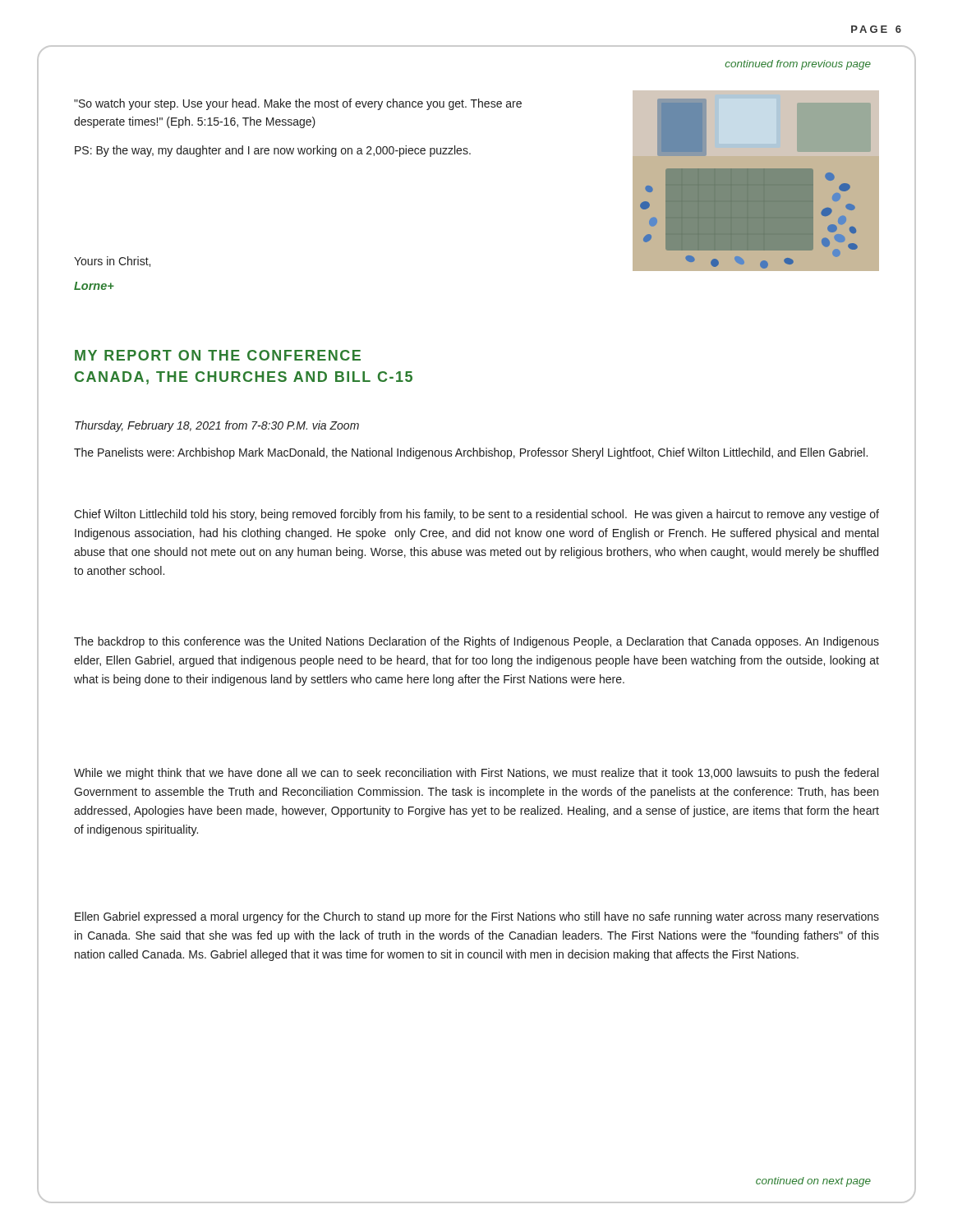The image size is (953, 1232).
Task: Point to the text block starting ""So watch your step."
Action: (x=304, y=127)
